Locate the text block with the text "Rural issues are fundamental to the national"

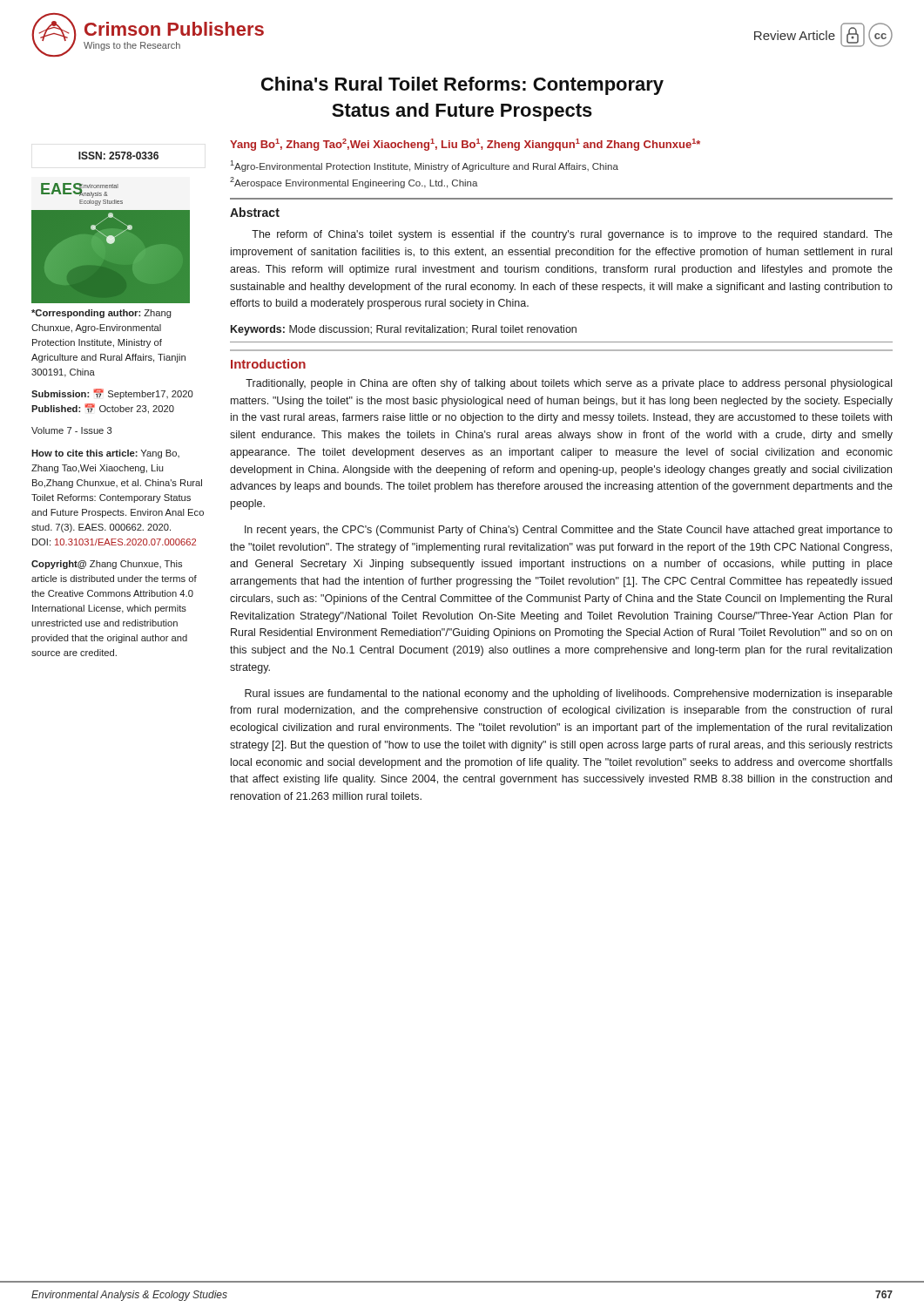561,745
